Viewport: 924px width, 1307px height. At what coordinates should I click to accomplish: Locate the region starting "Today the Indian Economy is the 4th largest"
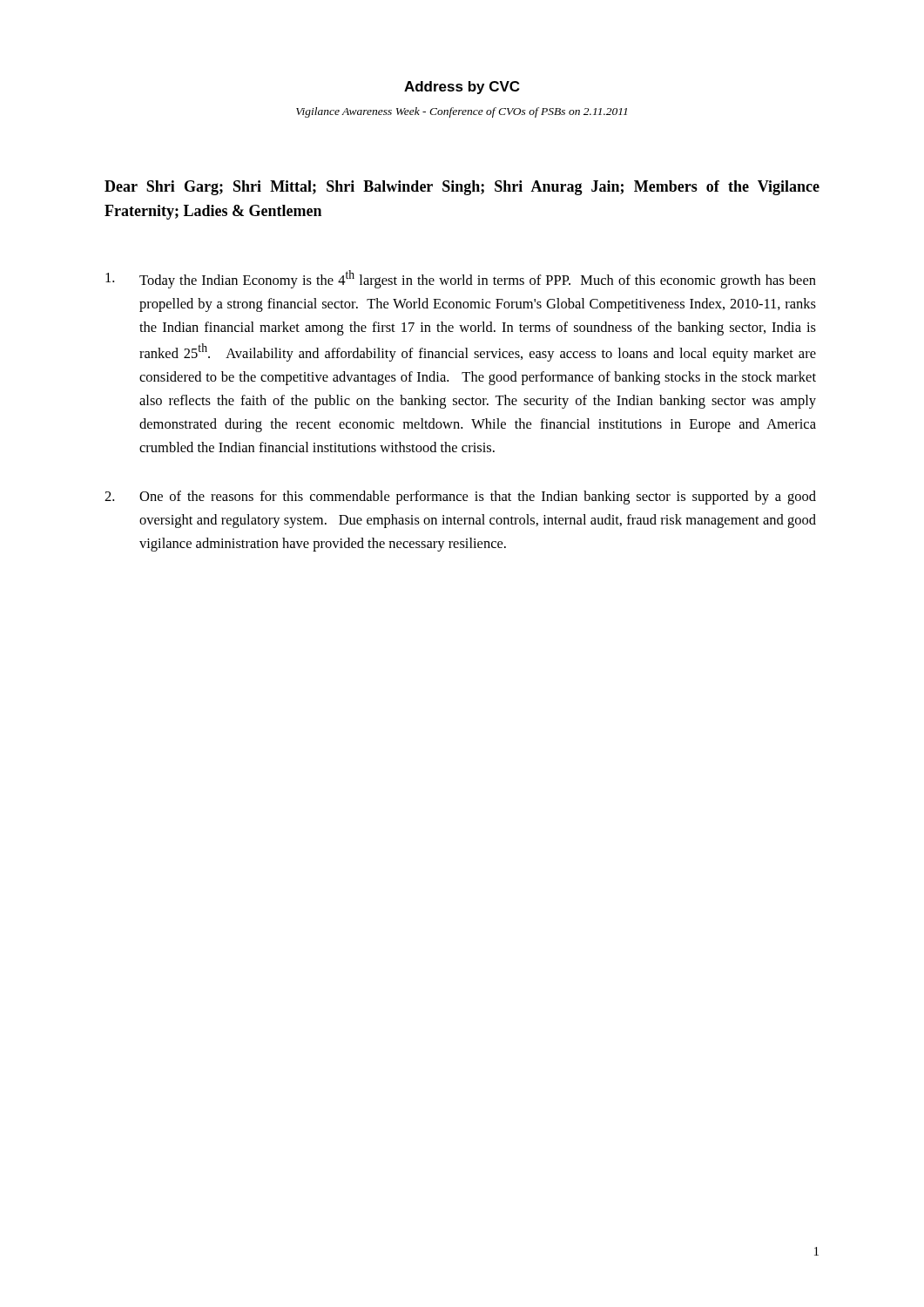pyautogui.click(x=460, y=363)
